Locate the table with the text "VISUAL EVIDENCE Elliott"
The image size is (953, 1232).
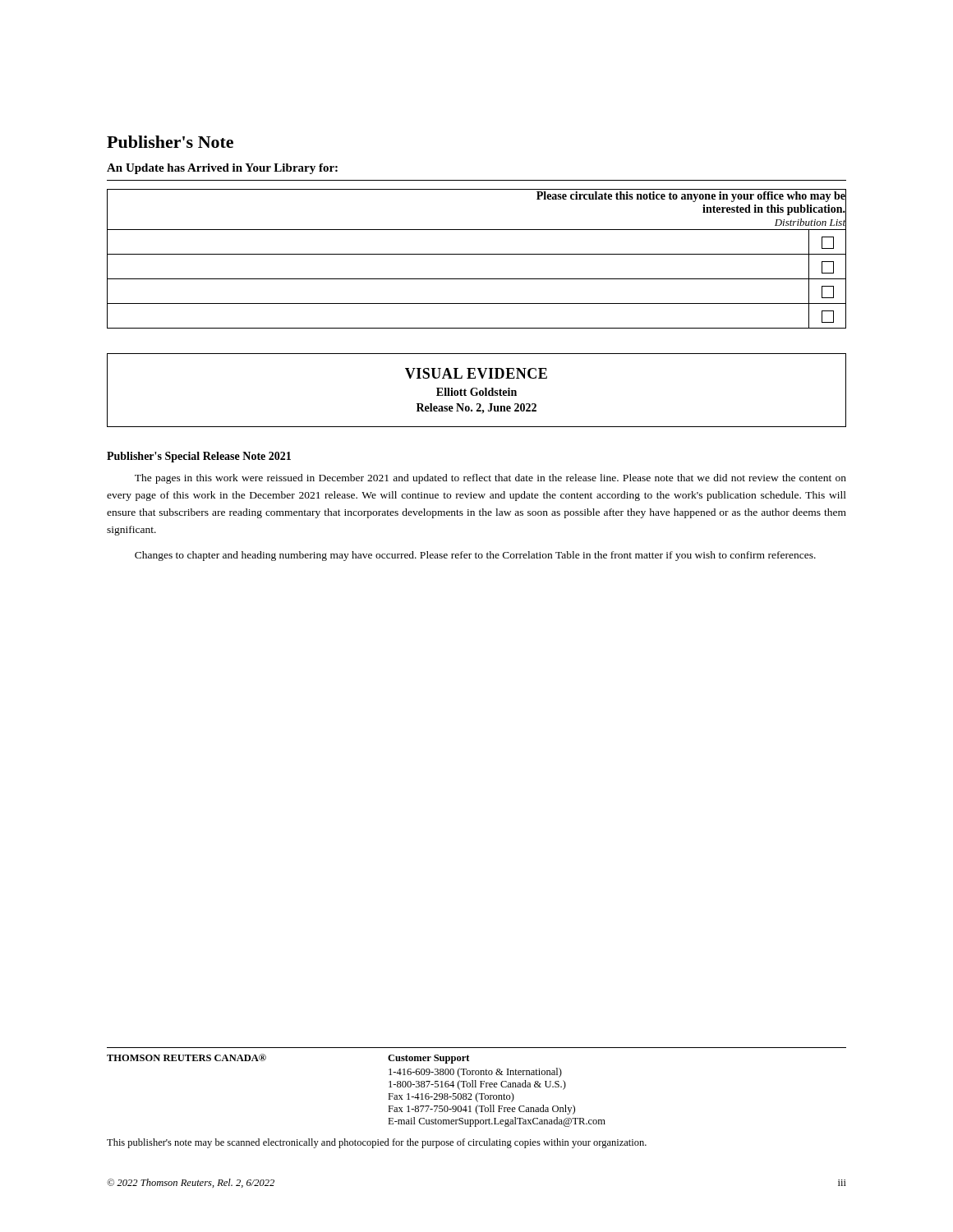coord(476,390)
